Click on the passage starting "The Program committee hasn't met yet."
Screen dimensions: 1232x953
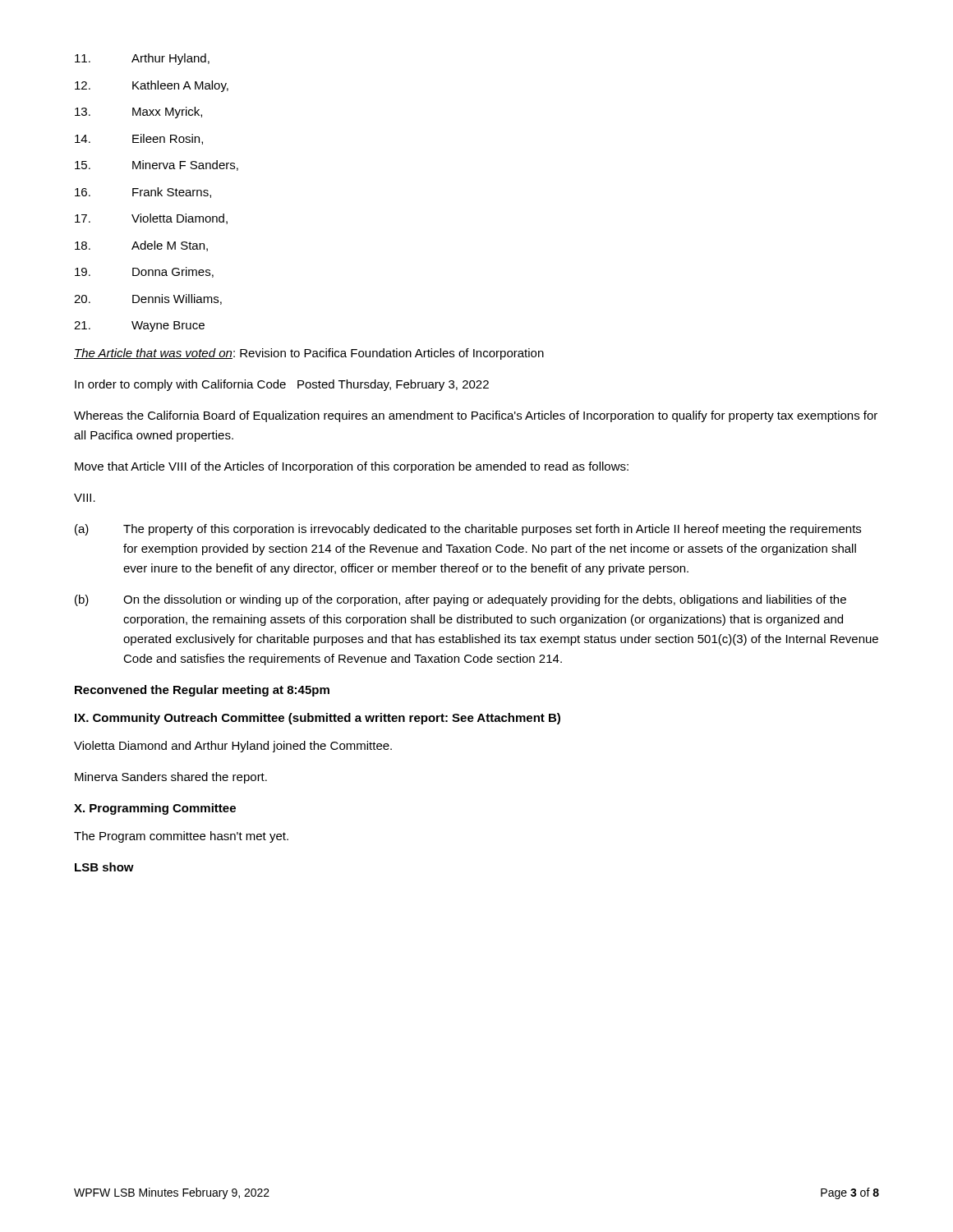[x=182, y=835]
